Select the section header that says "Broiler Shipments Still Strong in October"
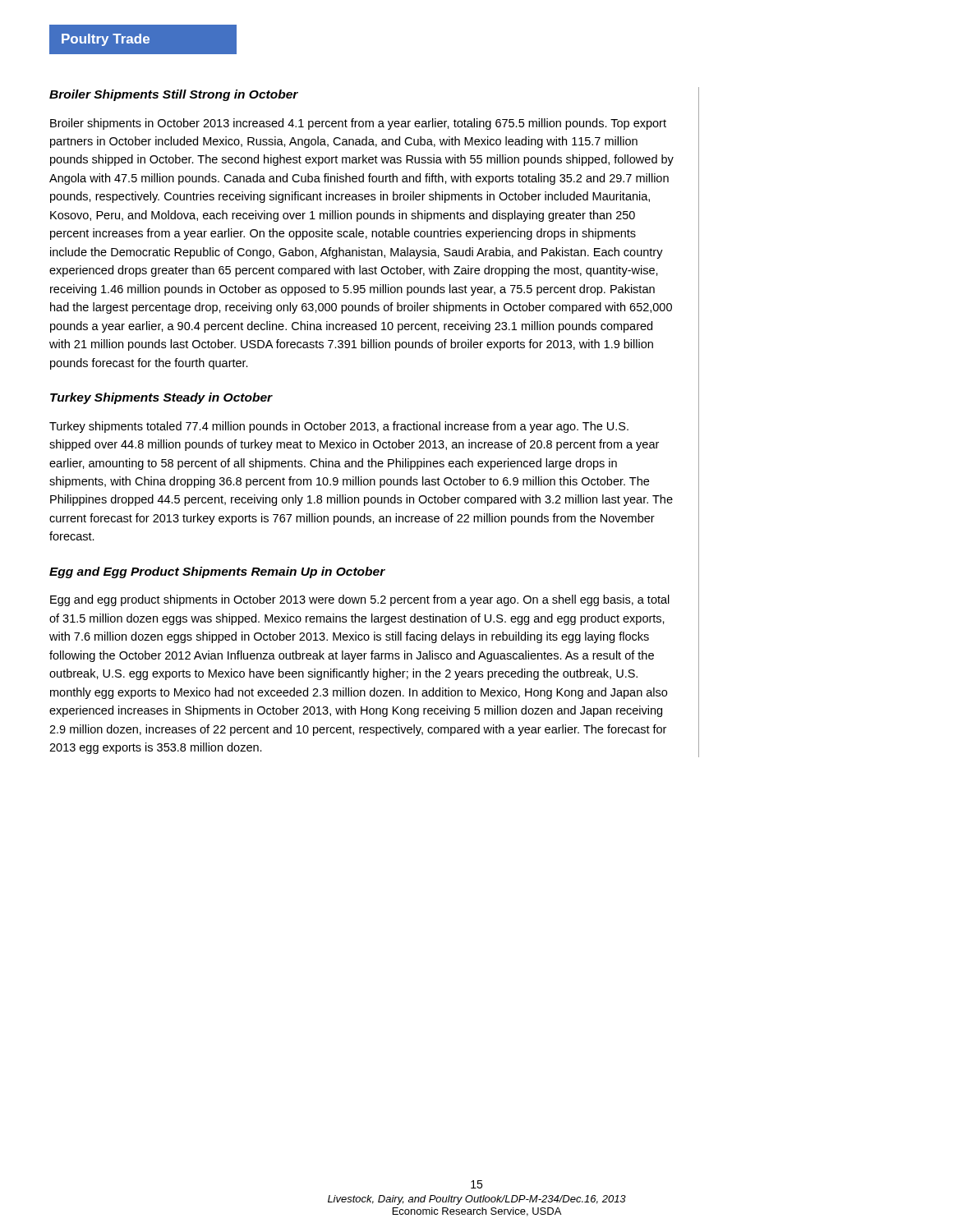Image resolution: width=953 pixels, height=1232 pixels. [x=174, y=95]
